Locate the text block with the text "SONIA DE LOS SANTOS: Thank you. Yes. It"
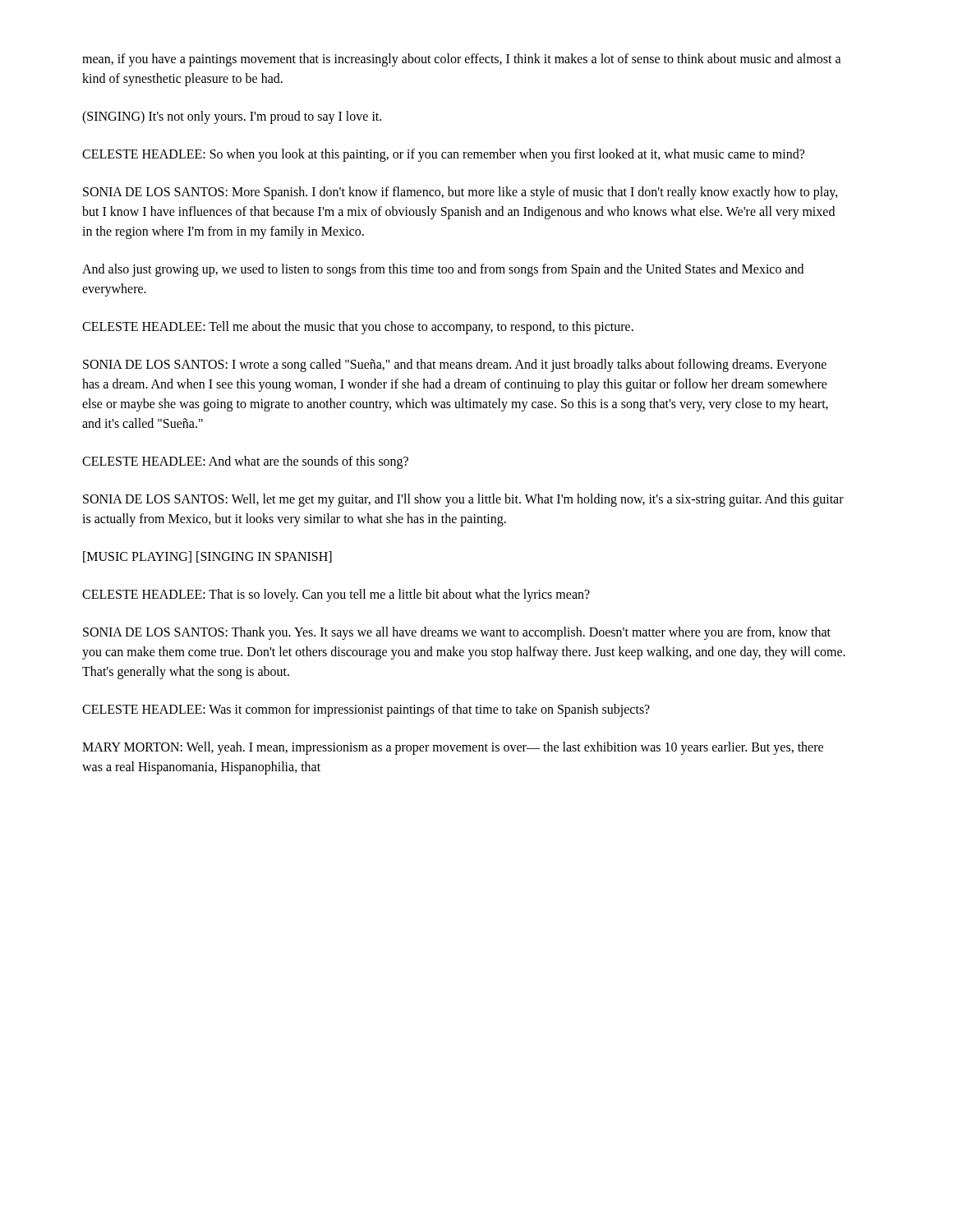The image size is (953, 1232). (464, 652)
